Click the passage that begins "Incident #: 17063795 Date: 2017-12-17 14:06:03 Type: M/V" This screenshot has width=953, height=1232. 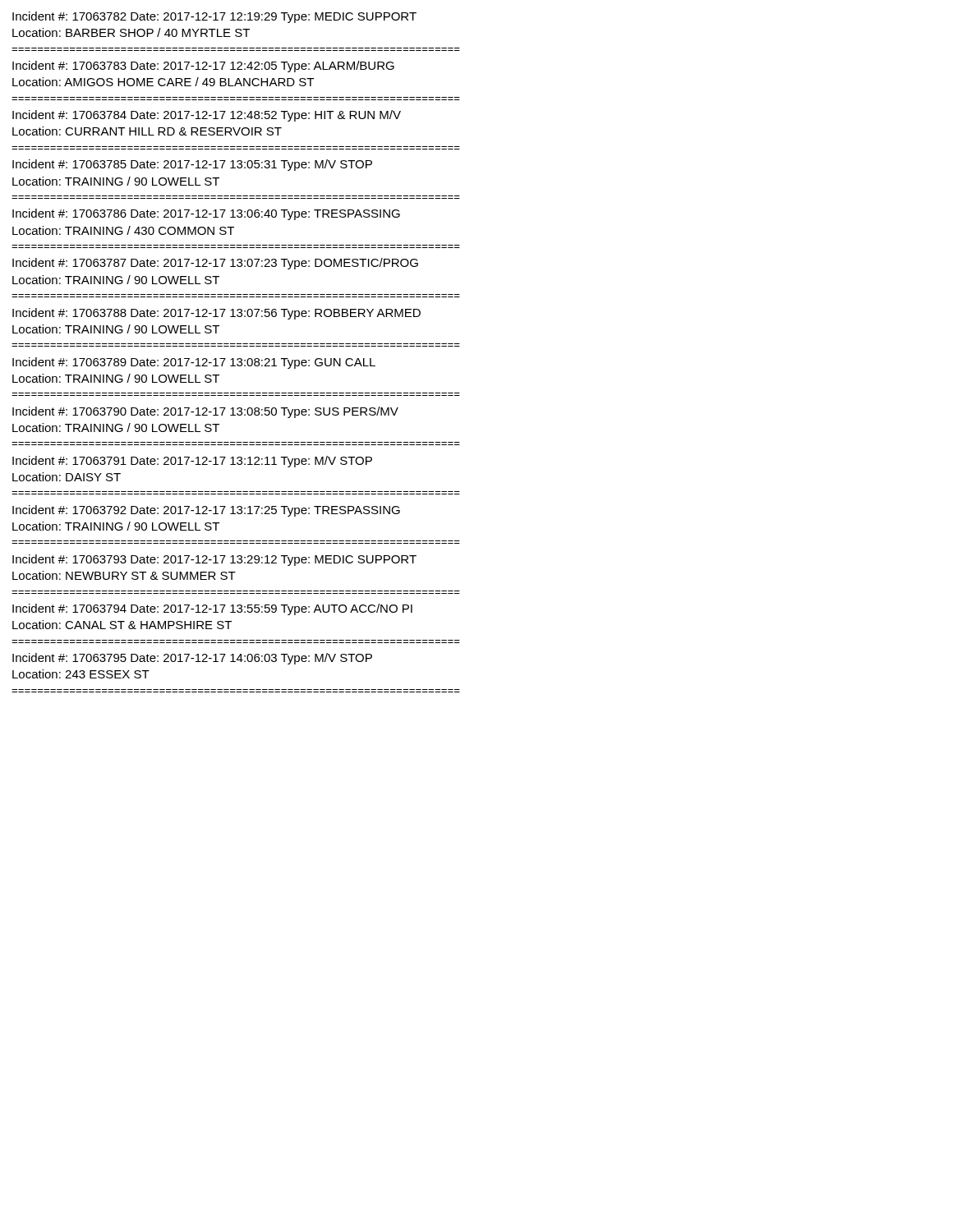tap(192, 659)
